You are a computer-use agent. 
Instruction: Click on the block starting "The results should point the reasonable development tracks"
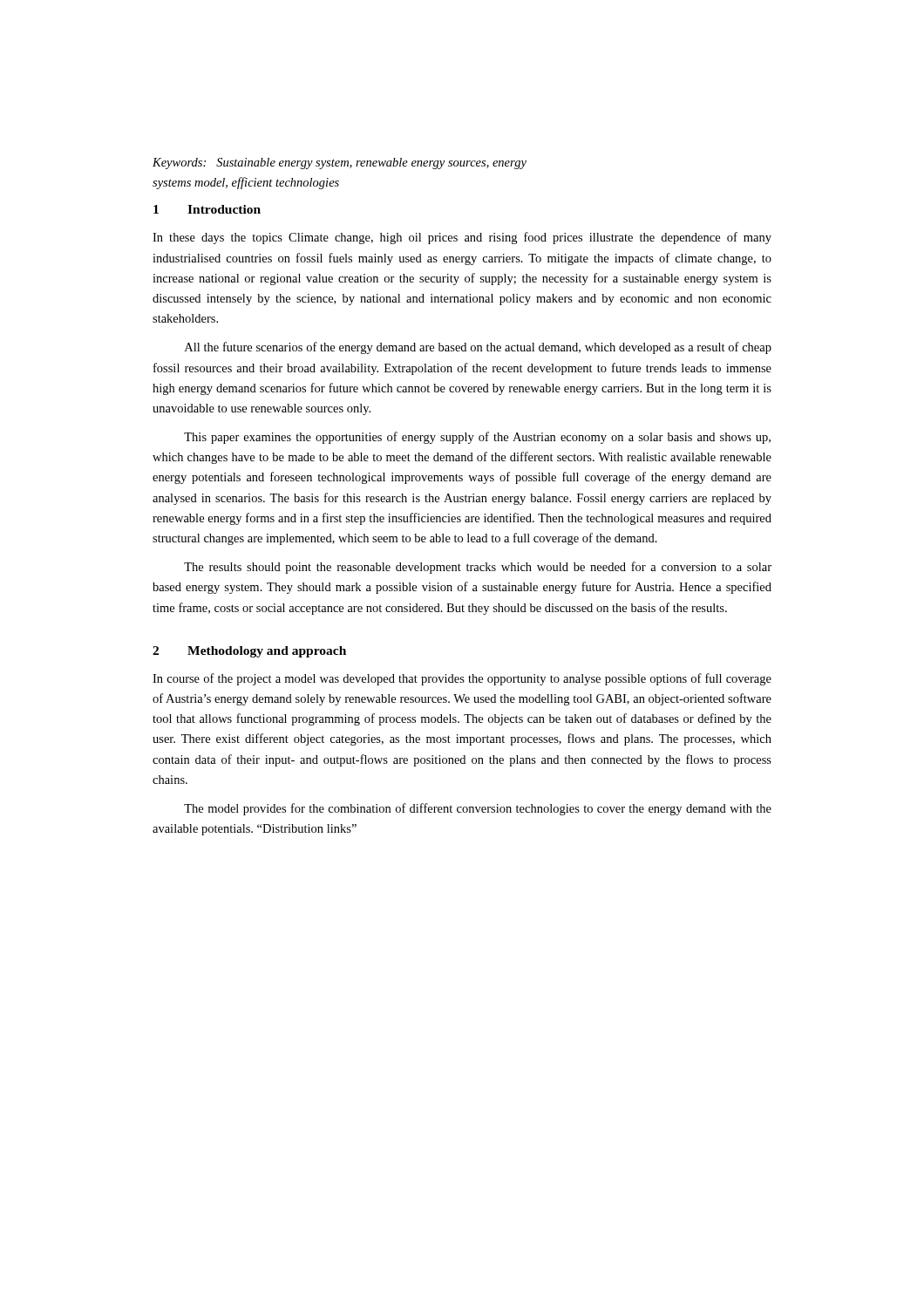click(x=462, y=588)
